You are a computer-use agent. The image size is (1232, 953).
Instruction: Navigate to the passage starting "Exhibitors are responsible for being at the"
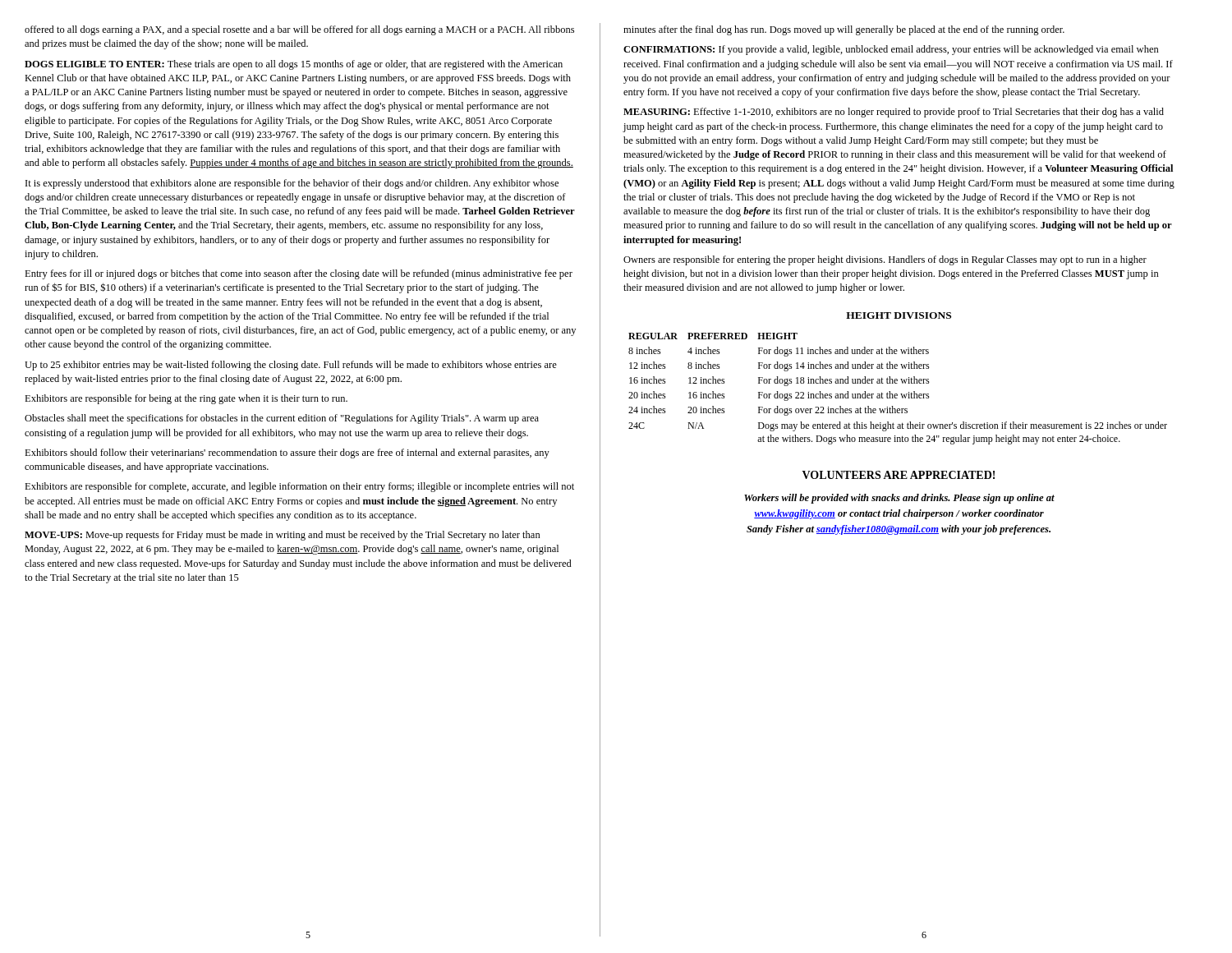click(301, 399)
